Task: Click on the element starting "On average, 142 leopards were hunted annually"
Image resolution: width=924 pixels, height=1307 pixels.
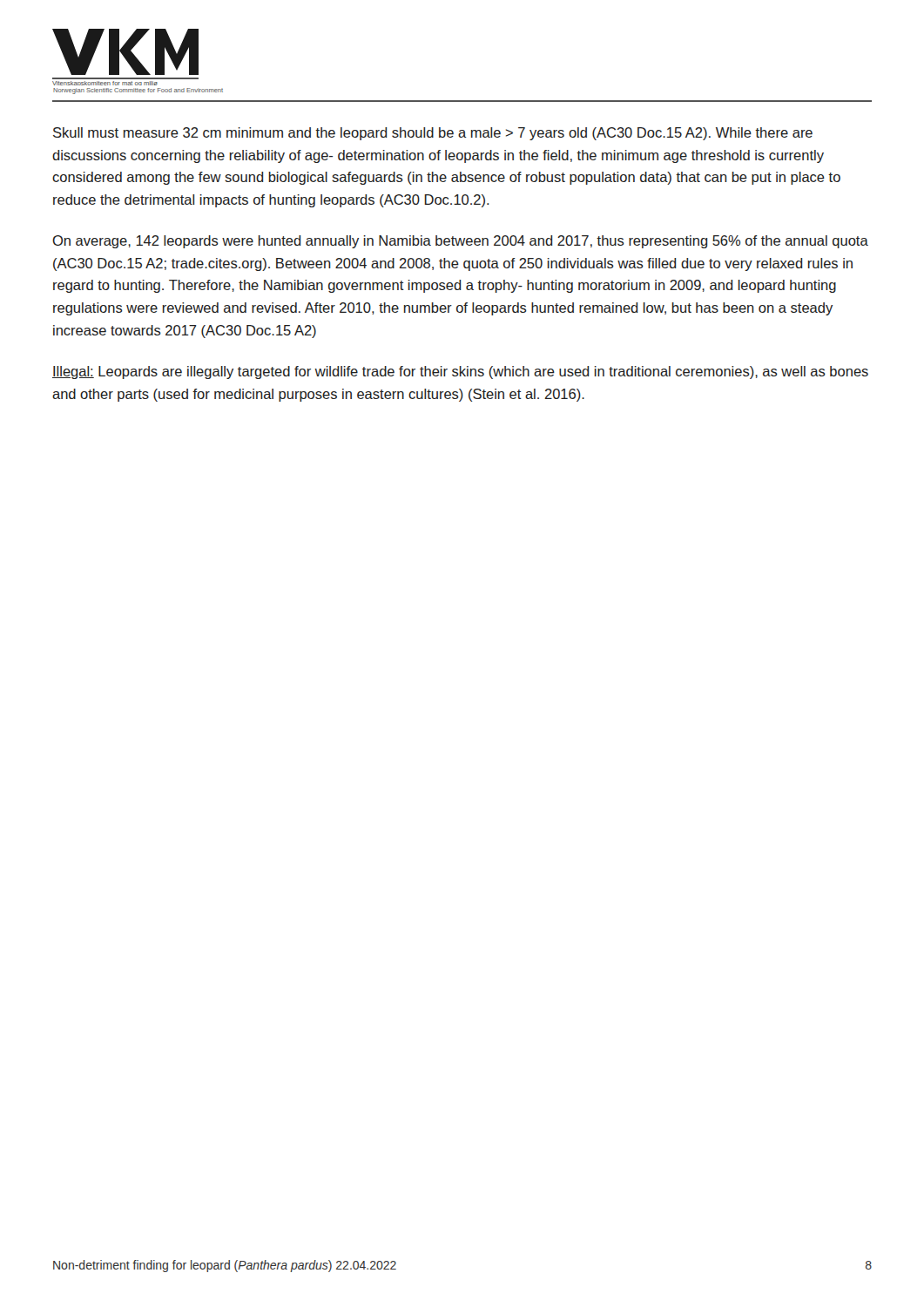Action: tap(460, 285)
